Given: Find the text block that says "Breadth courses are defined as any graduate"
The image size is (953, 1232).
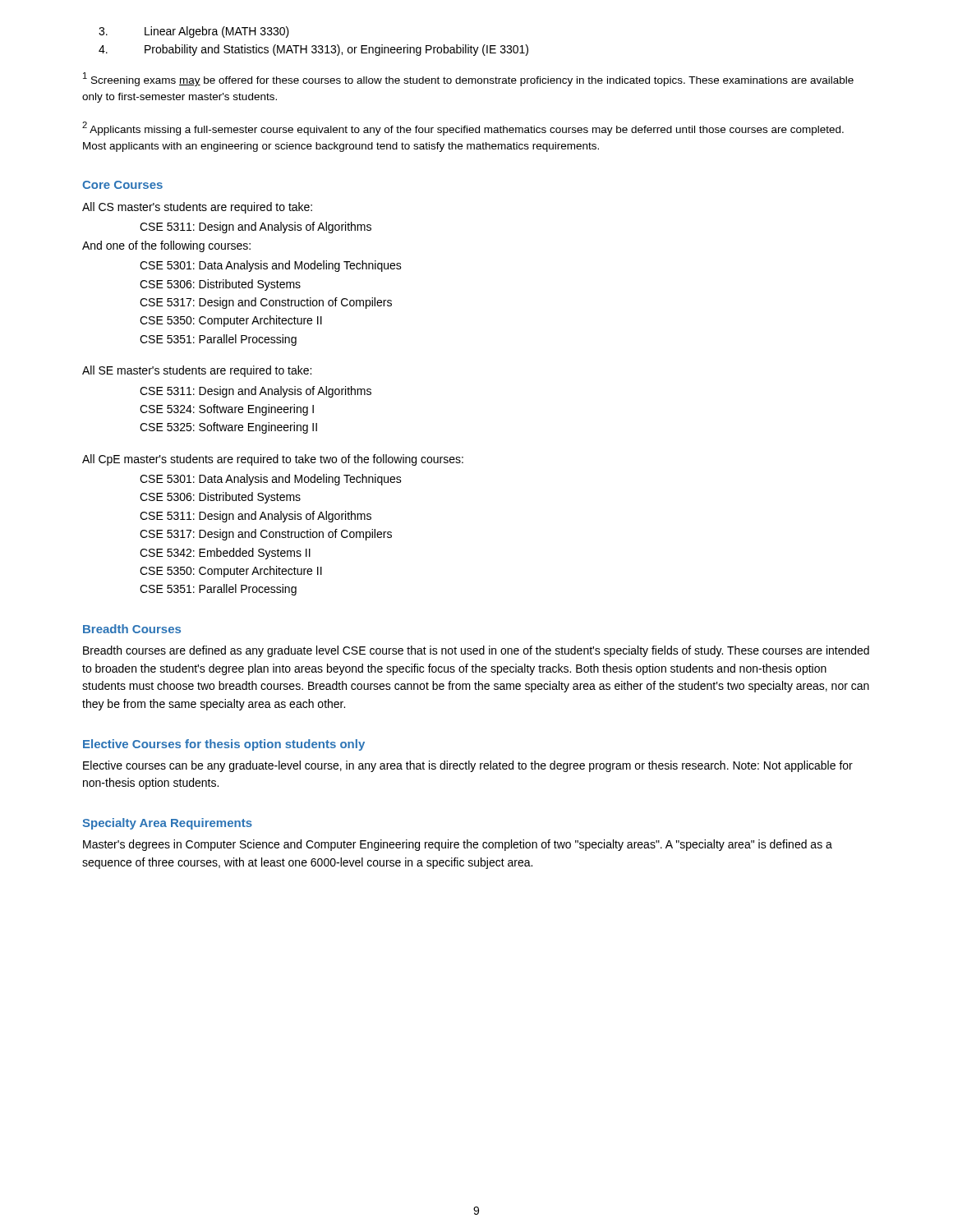Looking at the screenshot, I should tap(476, 677).
